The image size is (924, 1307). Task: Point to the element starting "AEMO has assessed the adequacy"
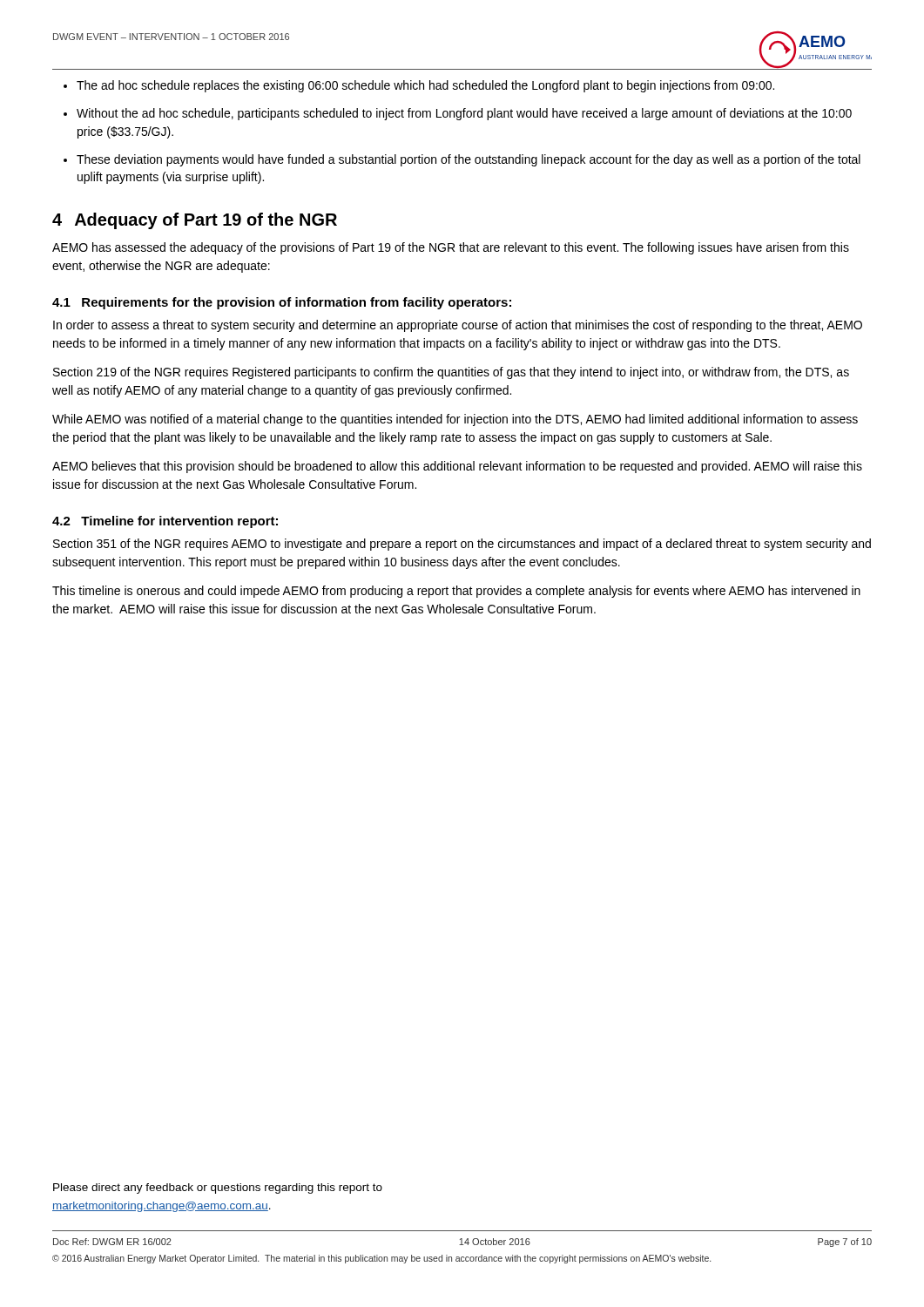451,257
